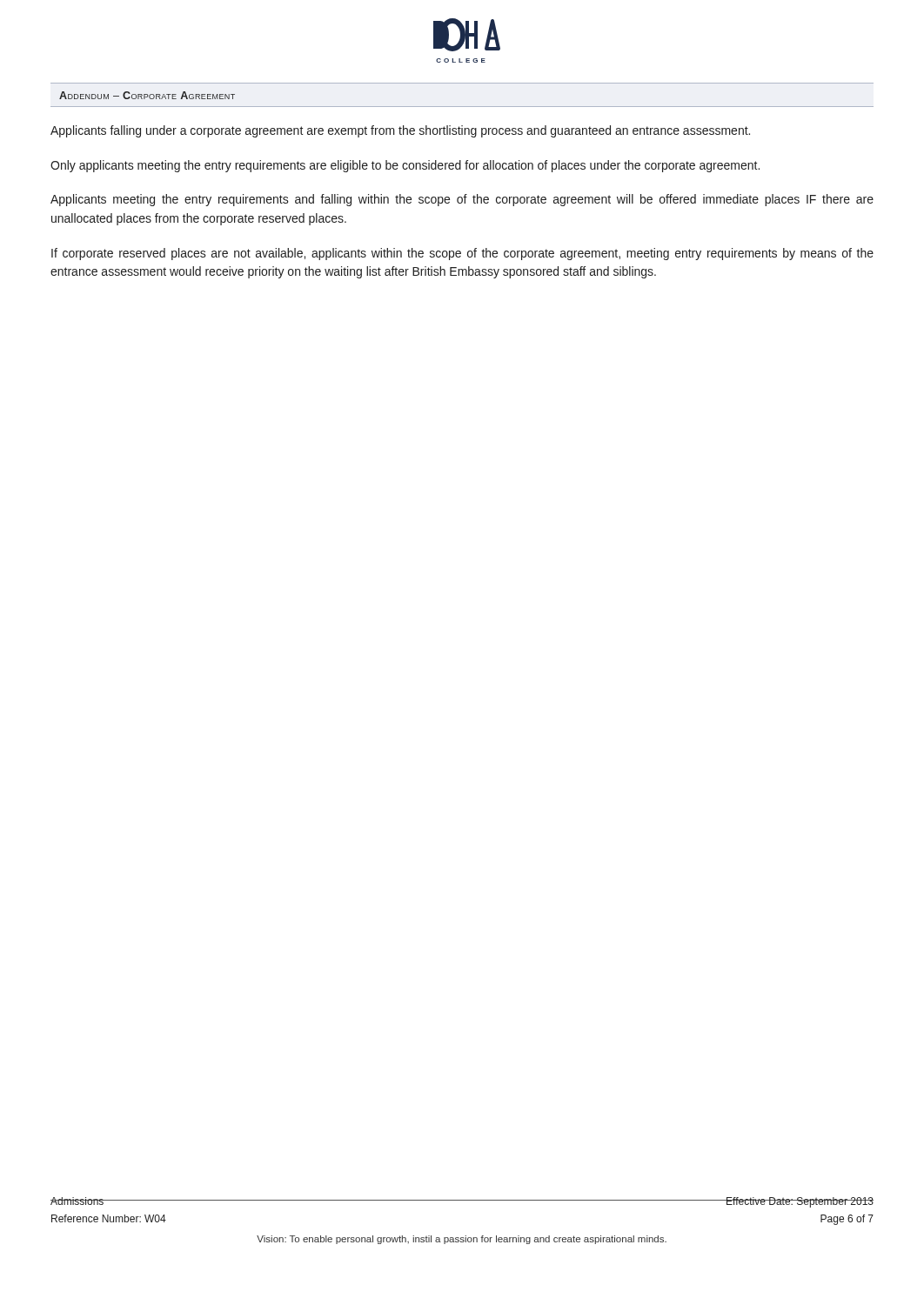The height and width of the screenshot is (1305, 924).
Task: Where is the passage that starts "Only applicants meeting the entry"?
Action: click(462, 166)
